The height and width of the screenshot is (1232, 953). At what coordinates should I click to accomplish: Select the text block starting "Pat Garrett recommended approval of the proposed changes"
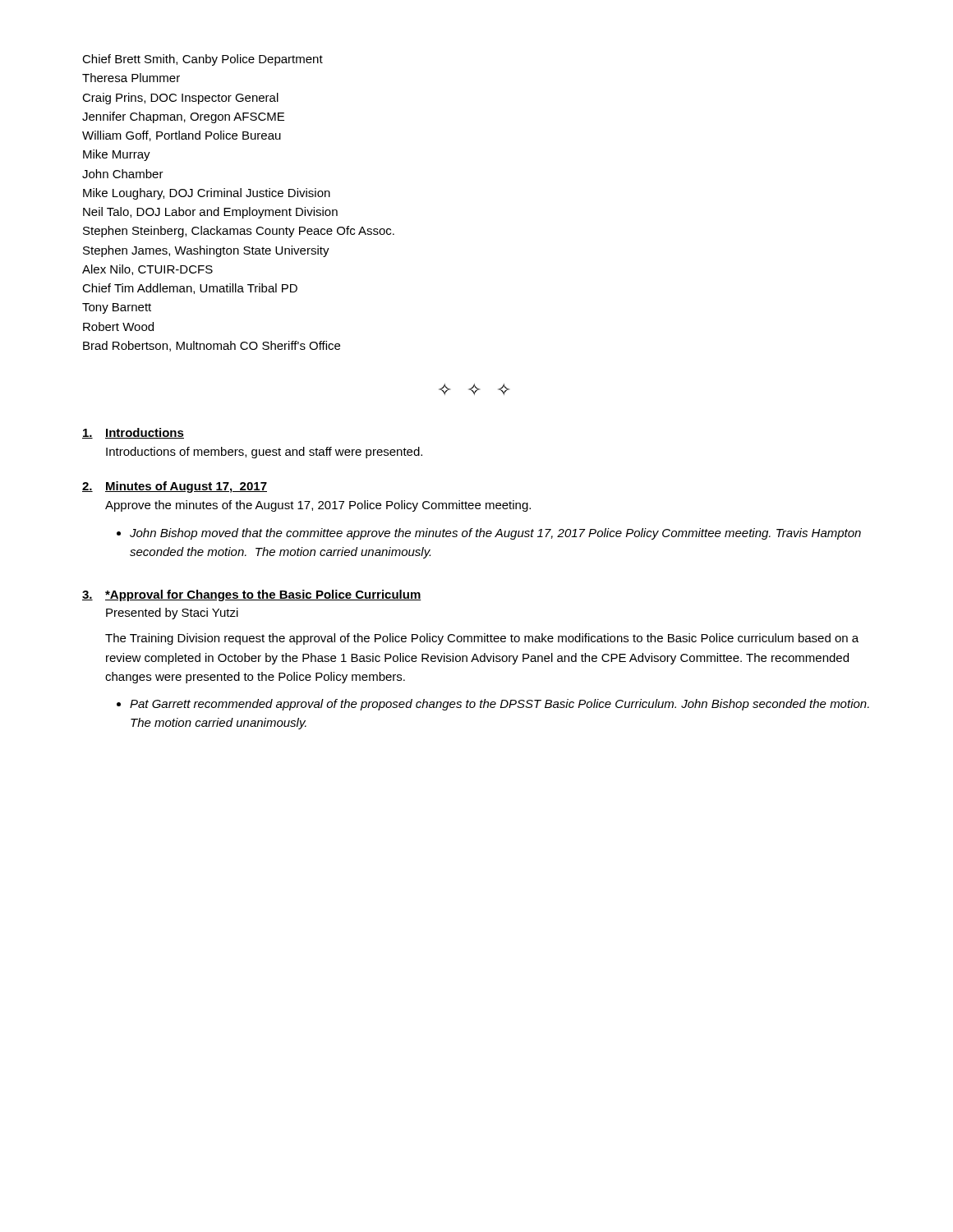pyautogui.click(x=500, y=713)
